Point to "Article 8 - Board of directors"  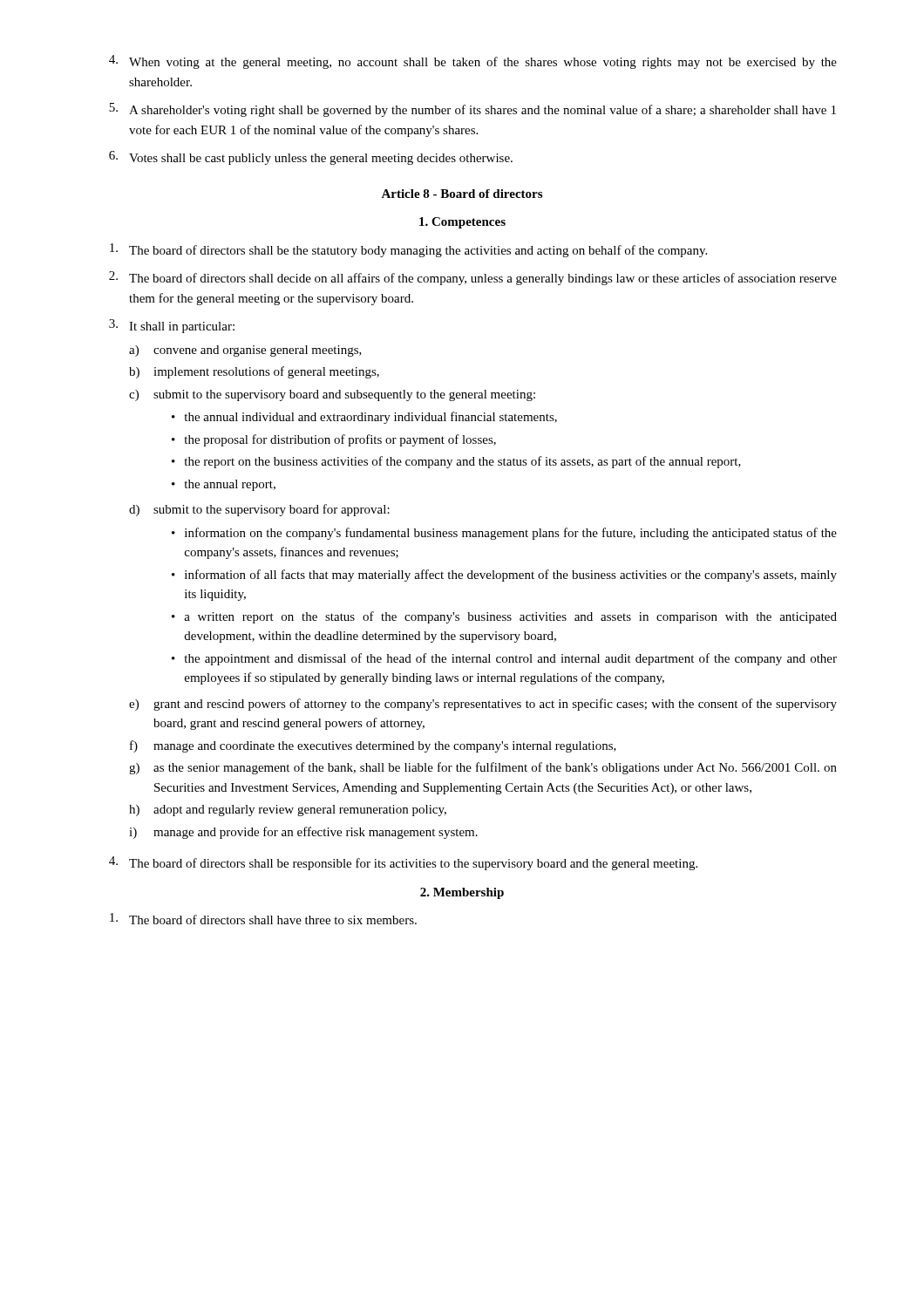tap(462, 193)
